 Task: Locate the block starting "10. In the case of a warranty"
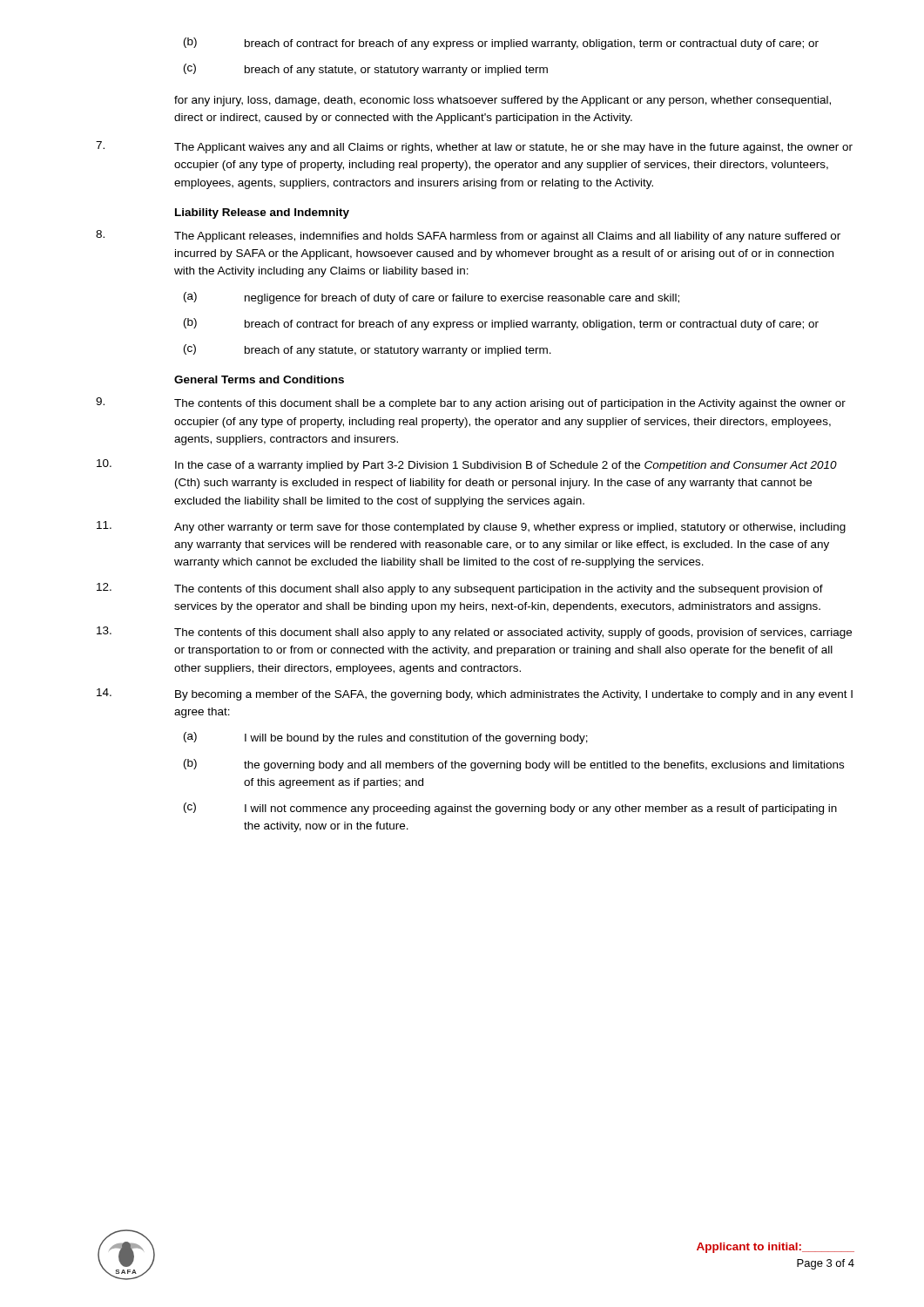pyautogui.click(x=475, y=483)
